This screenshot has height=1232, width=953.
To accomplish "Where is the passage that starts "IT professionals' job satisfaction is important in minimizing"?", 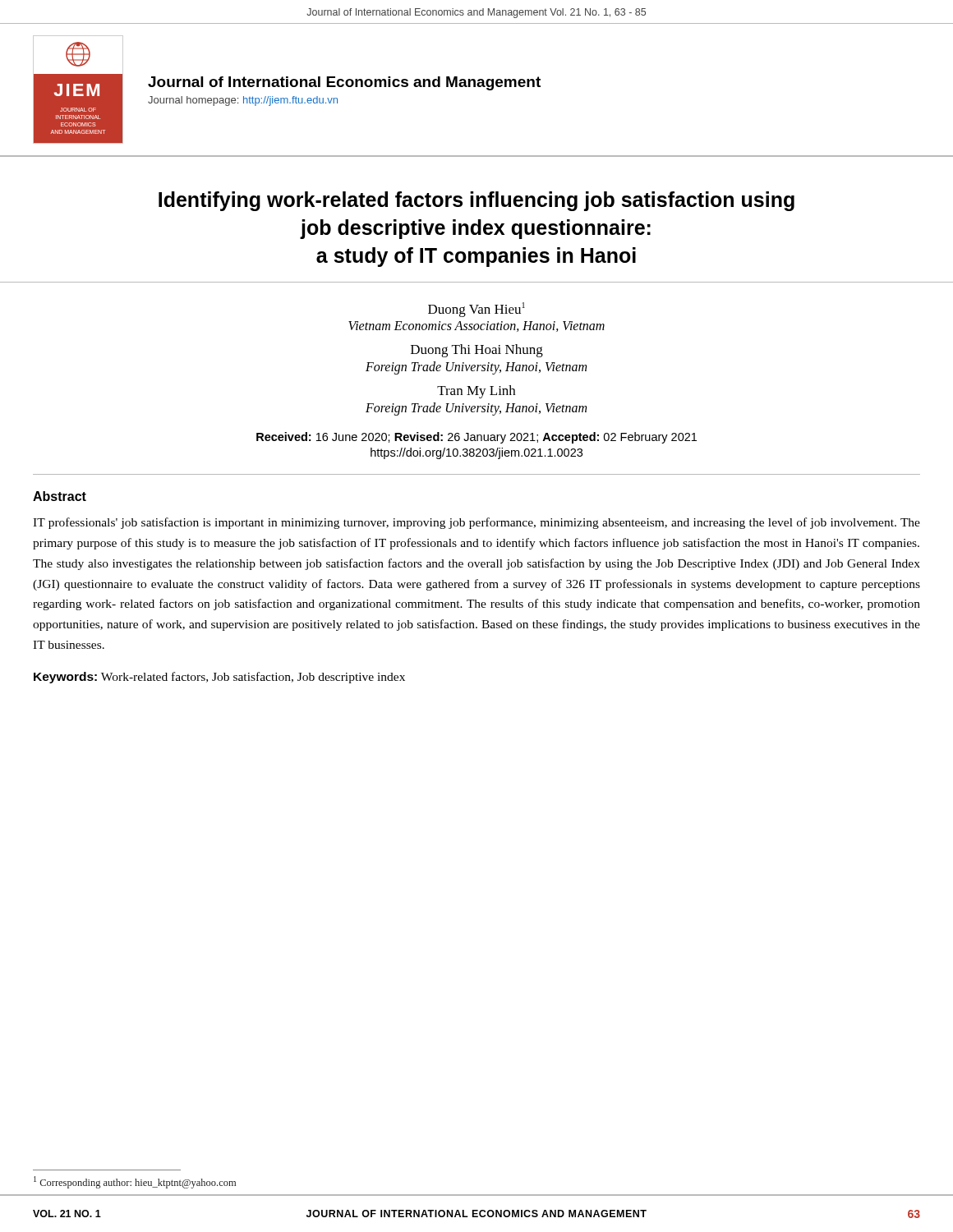I will [x=476, y=583].
